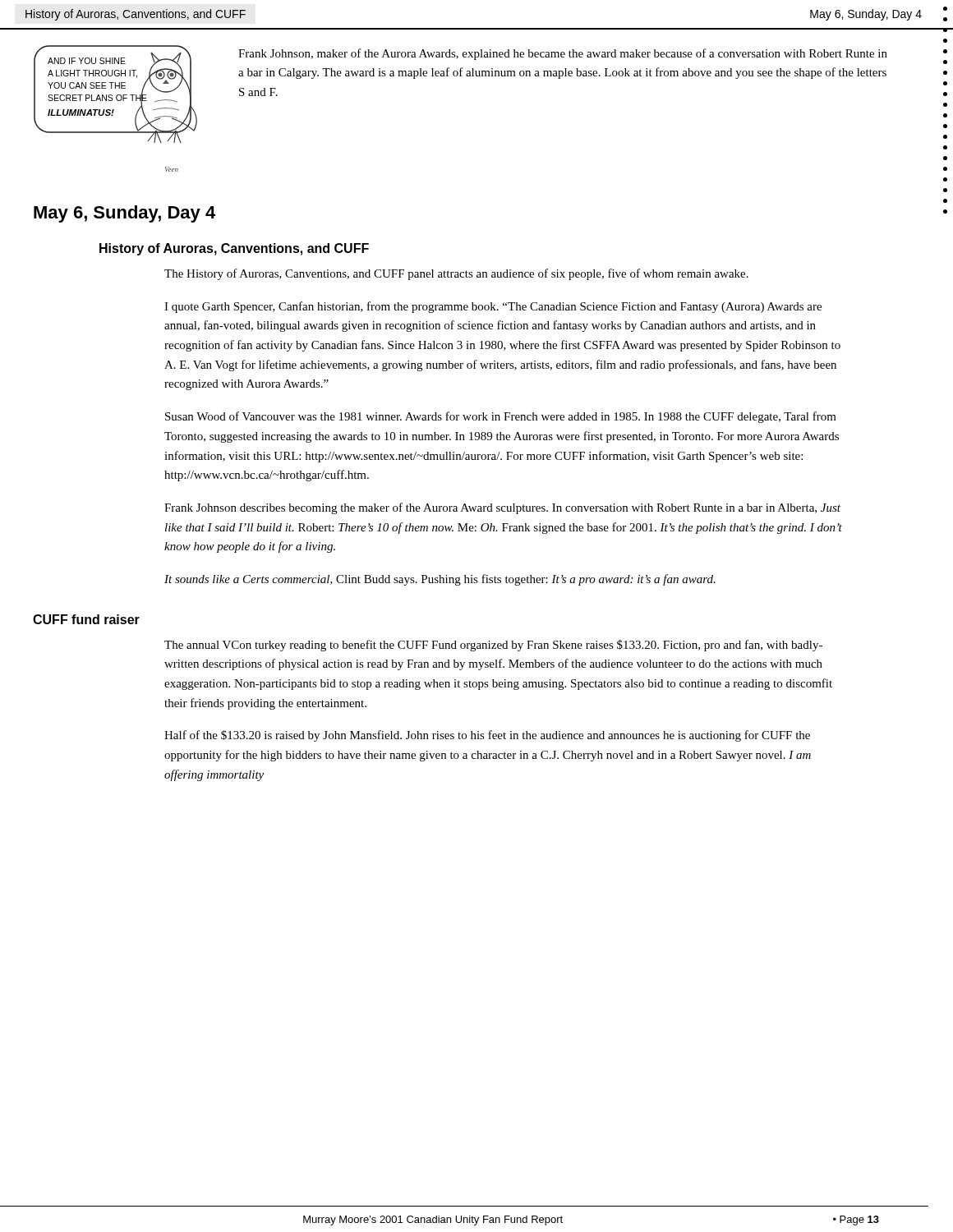
Task: Where is the passage that starts "The History of"?
Action: point(457,274)
